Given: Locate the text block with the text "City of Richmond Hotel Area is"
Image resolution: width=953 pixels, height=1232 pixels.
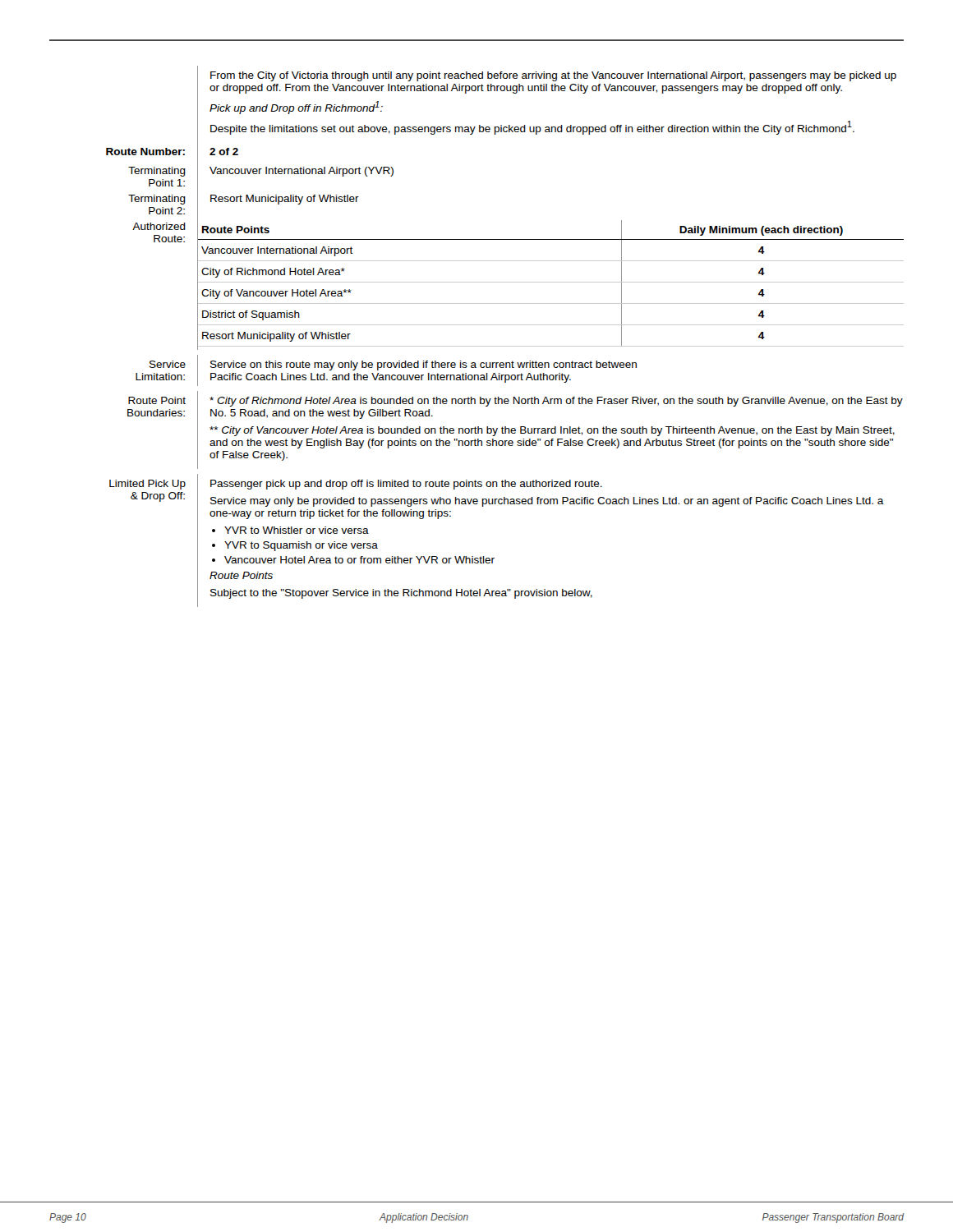Looking at the screenshot, I should tap(557, 428).
